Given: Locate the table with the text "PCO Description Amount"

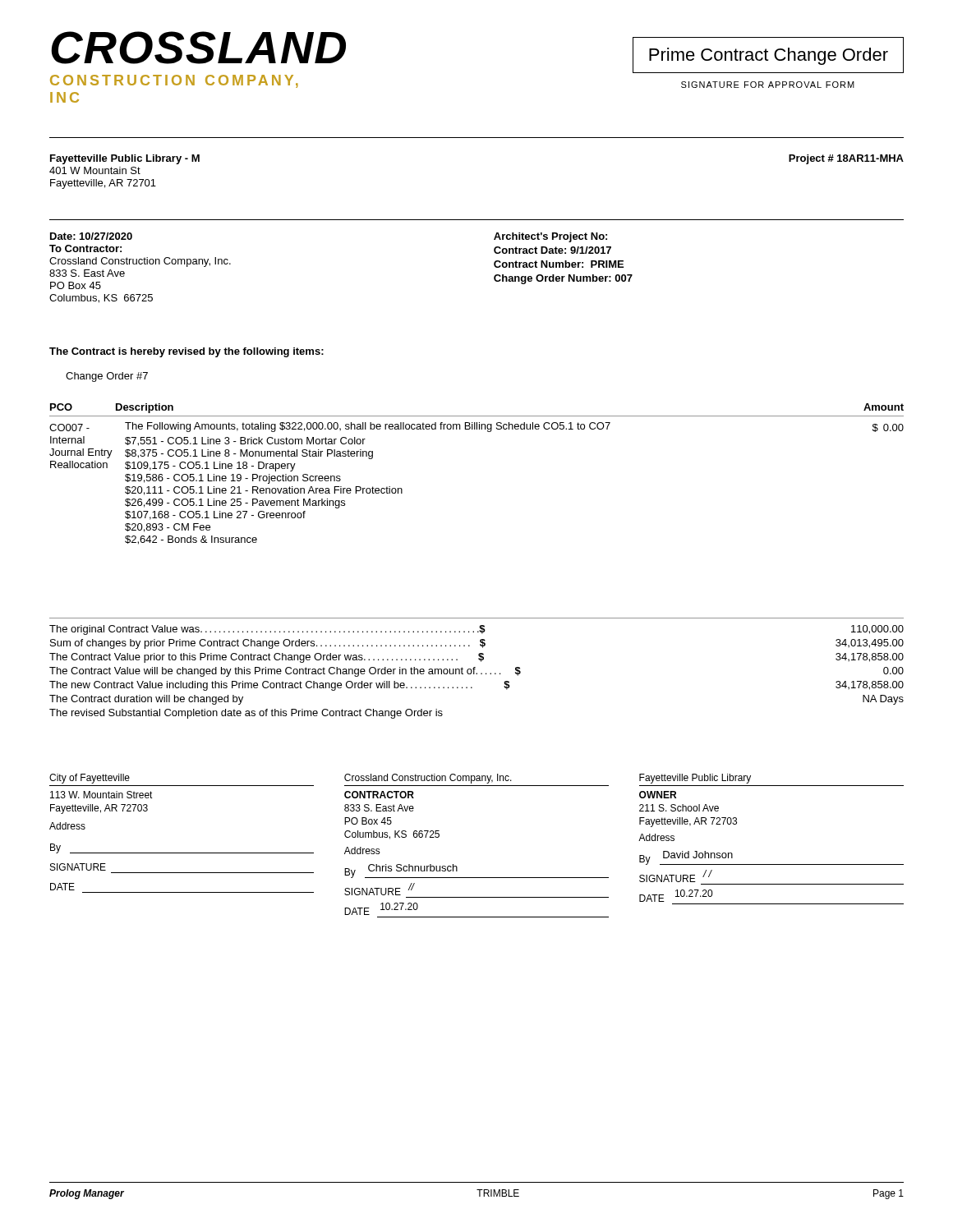Looking at the screenshot, I should [x=476, y=474].
